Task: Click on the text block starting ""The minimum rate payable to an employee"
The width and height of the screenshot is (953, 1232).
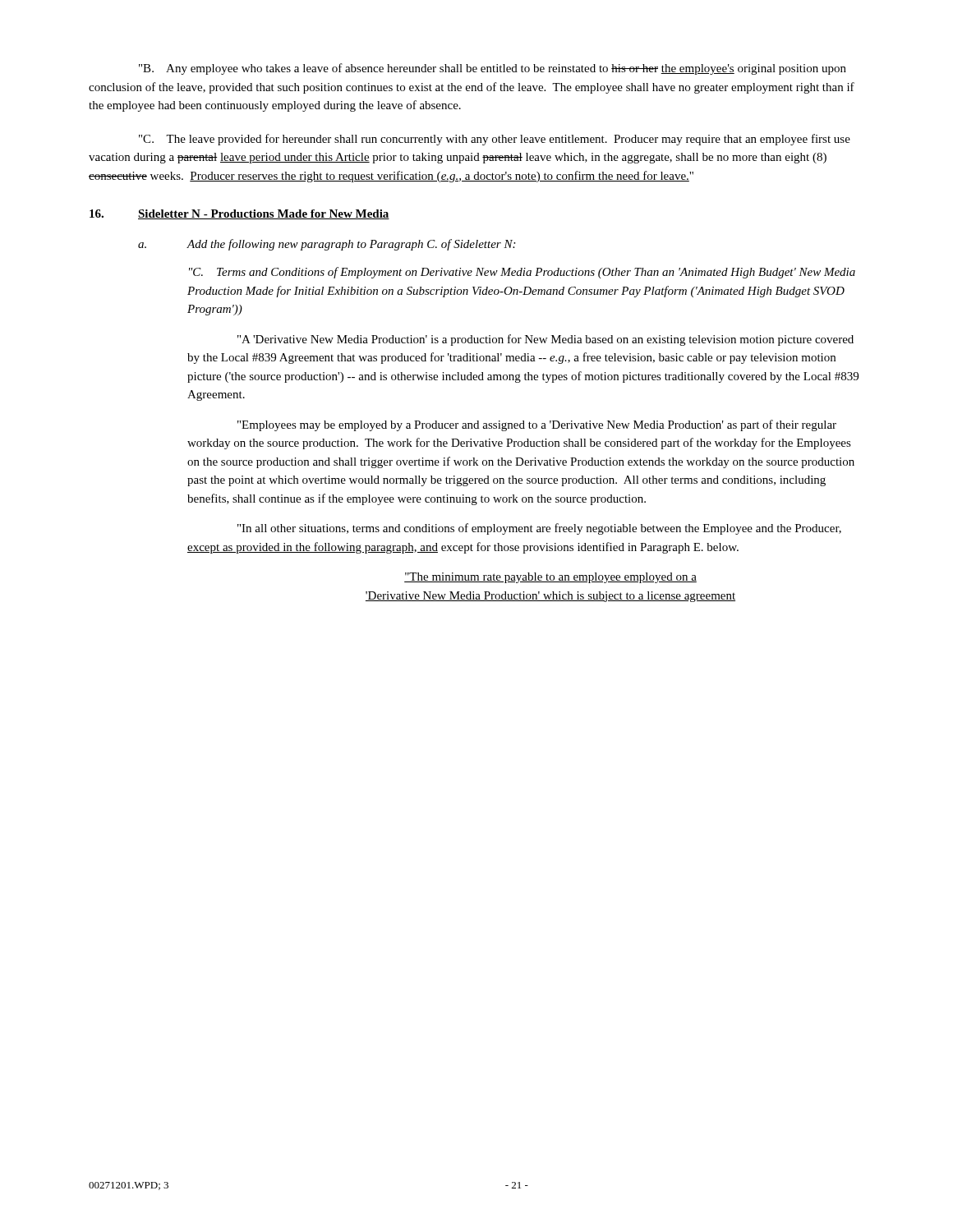Action: pos(550,586)
